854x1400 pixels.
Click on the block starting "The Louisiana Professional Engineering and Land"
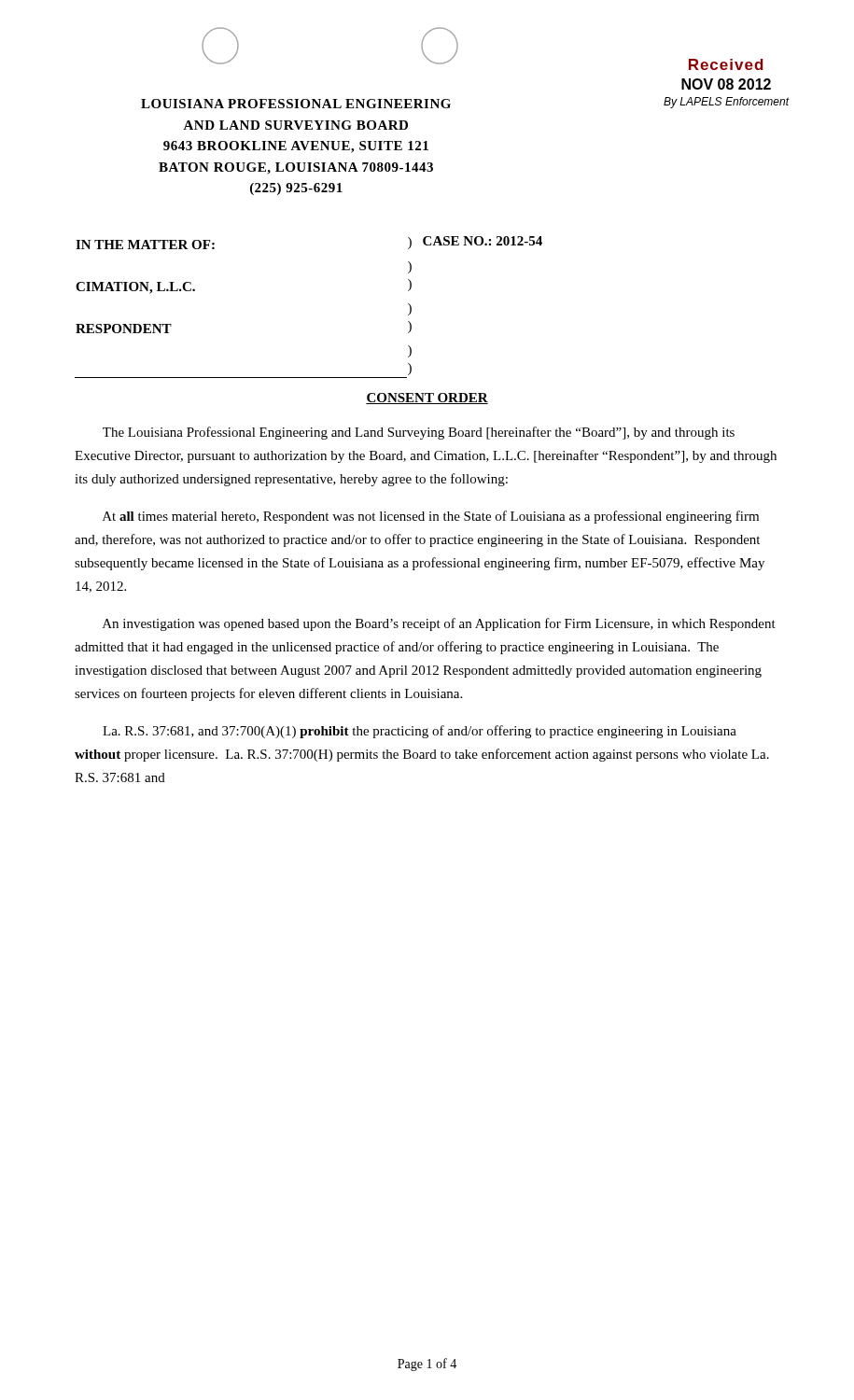click(x=426, y=455)
